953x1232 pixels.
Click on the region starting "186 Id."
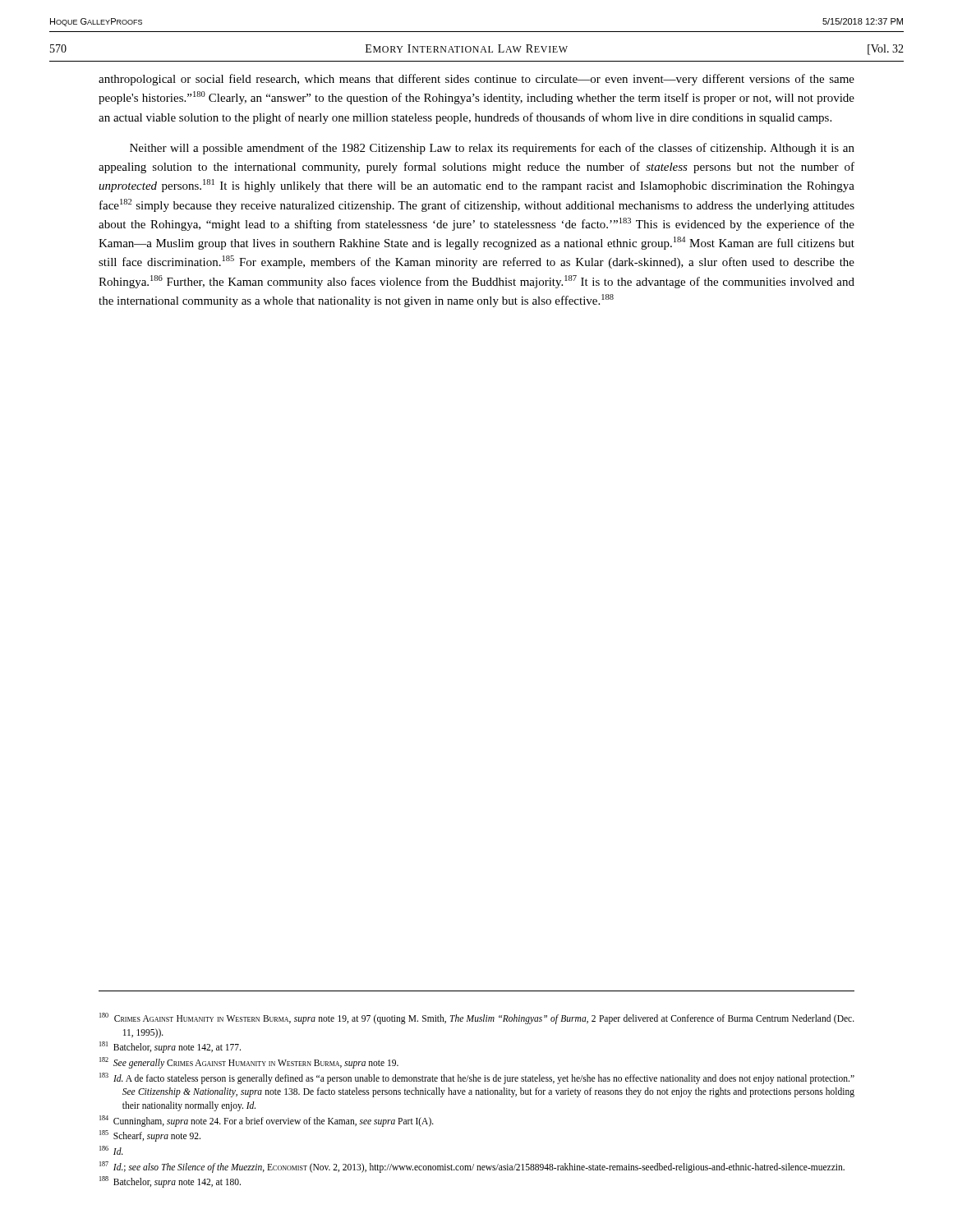(x=111, y=1151)
